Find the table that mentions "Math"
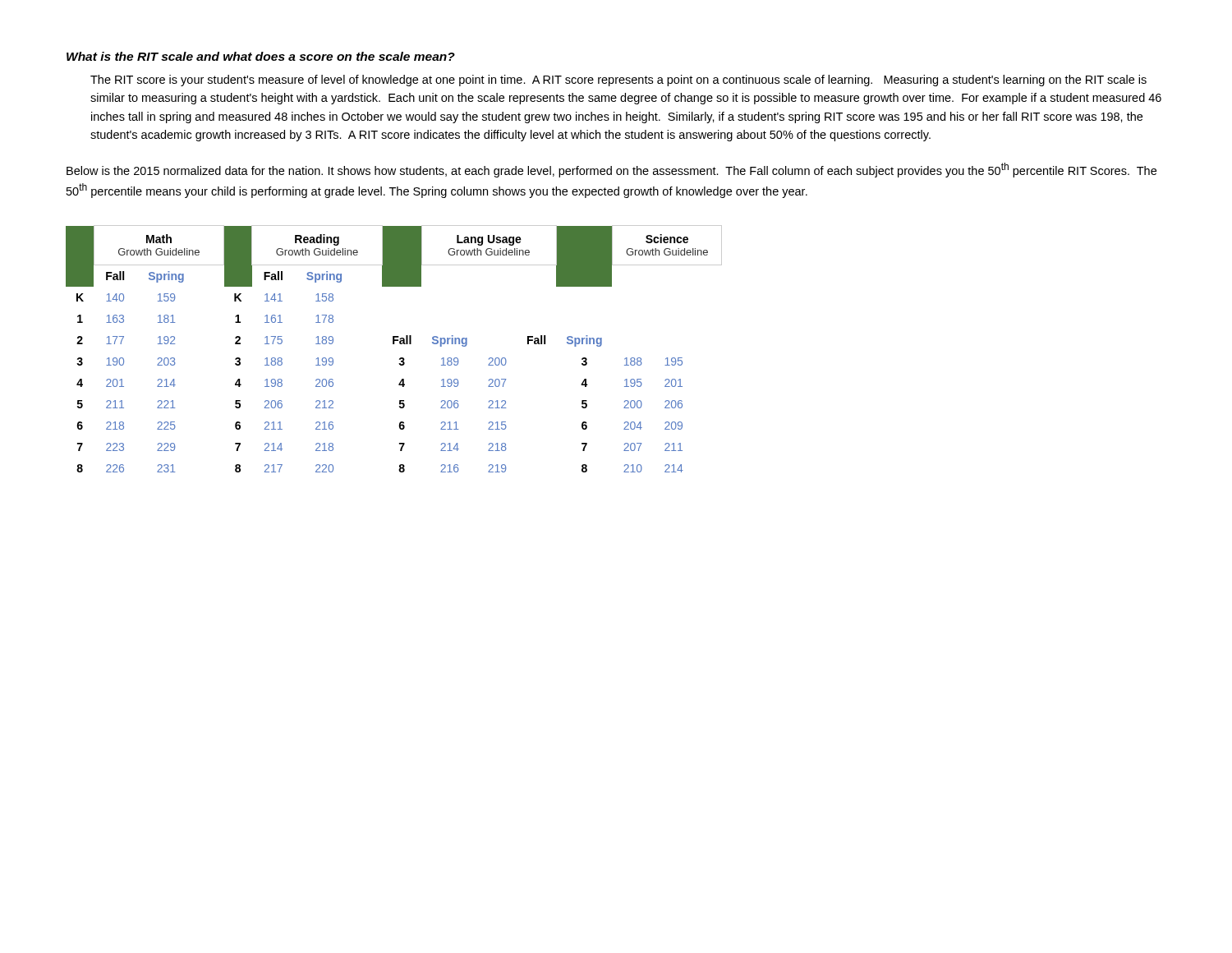The image size is (1232, 953). [616, 352]
